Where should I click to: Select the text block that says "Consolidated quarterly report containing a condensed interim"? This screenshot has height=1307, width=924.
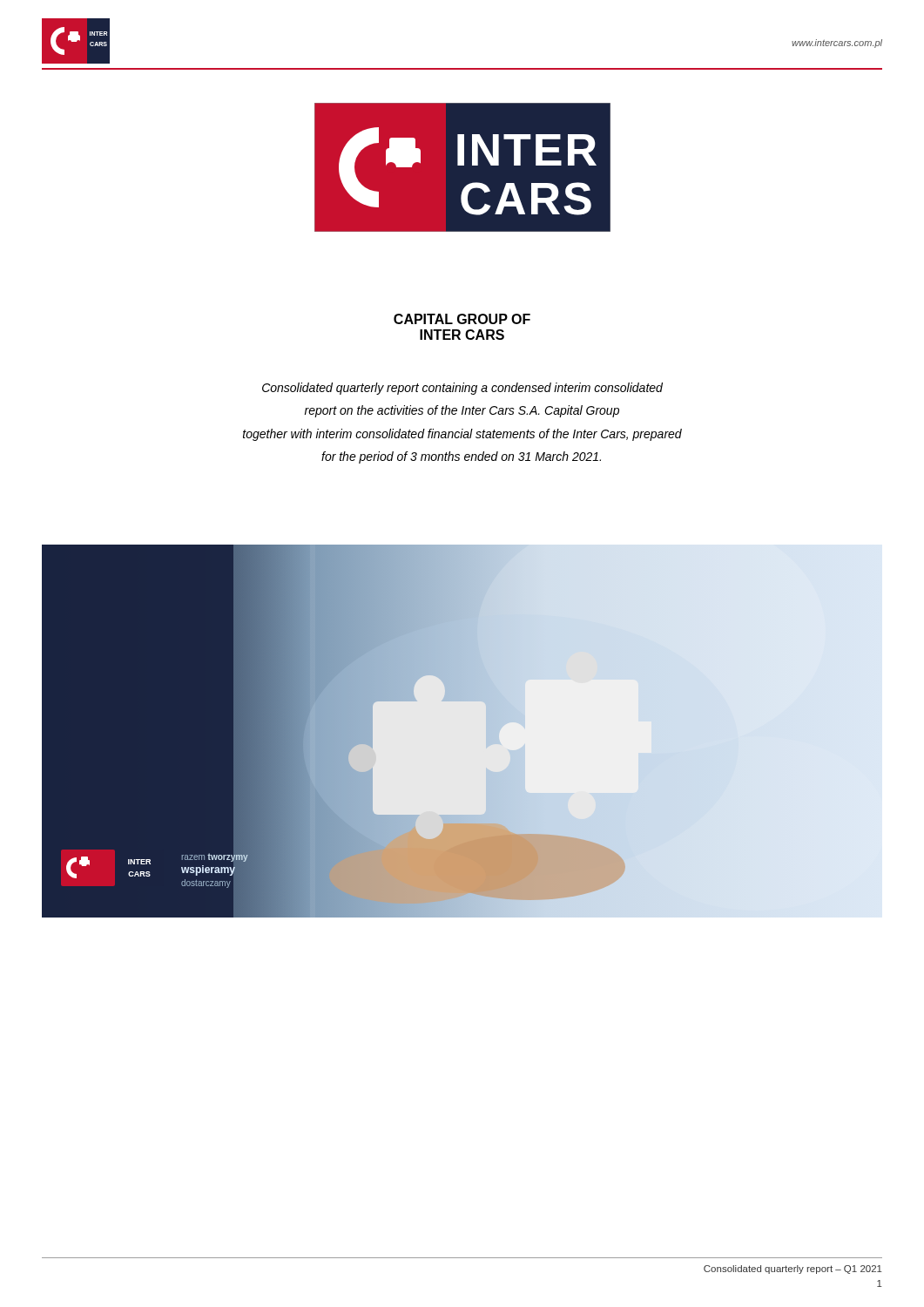[462, 422]
